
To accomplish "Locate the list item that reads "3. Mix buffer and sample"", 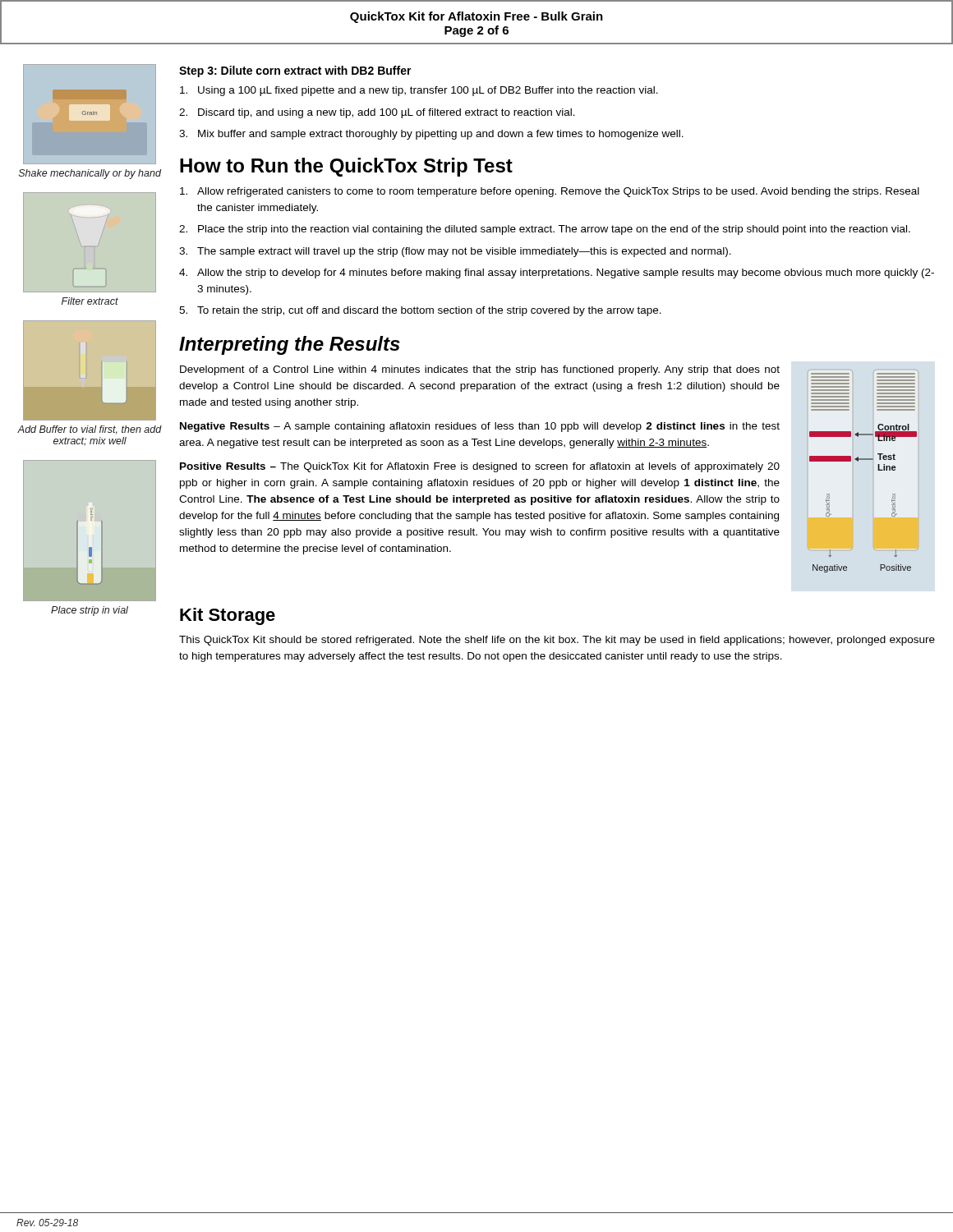I will (557, 134).
